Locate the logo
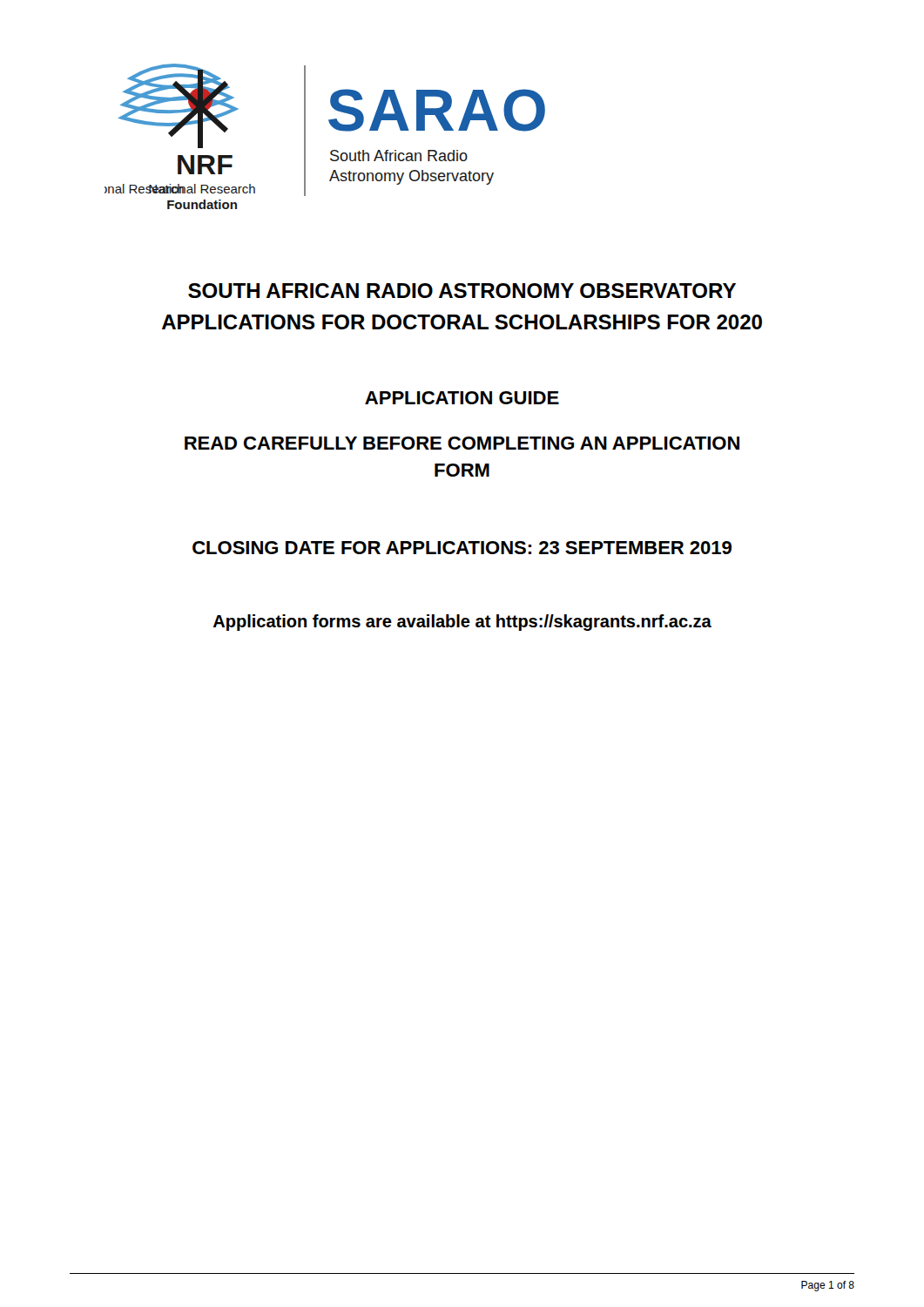The width and height of the screenshot is (924, 1307). pyautogui.click(x=322, y=131)
